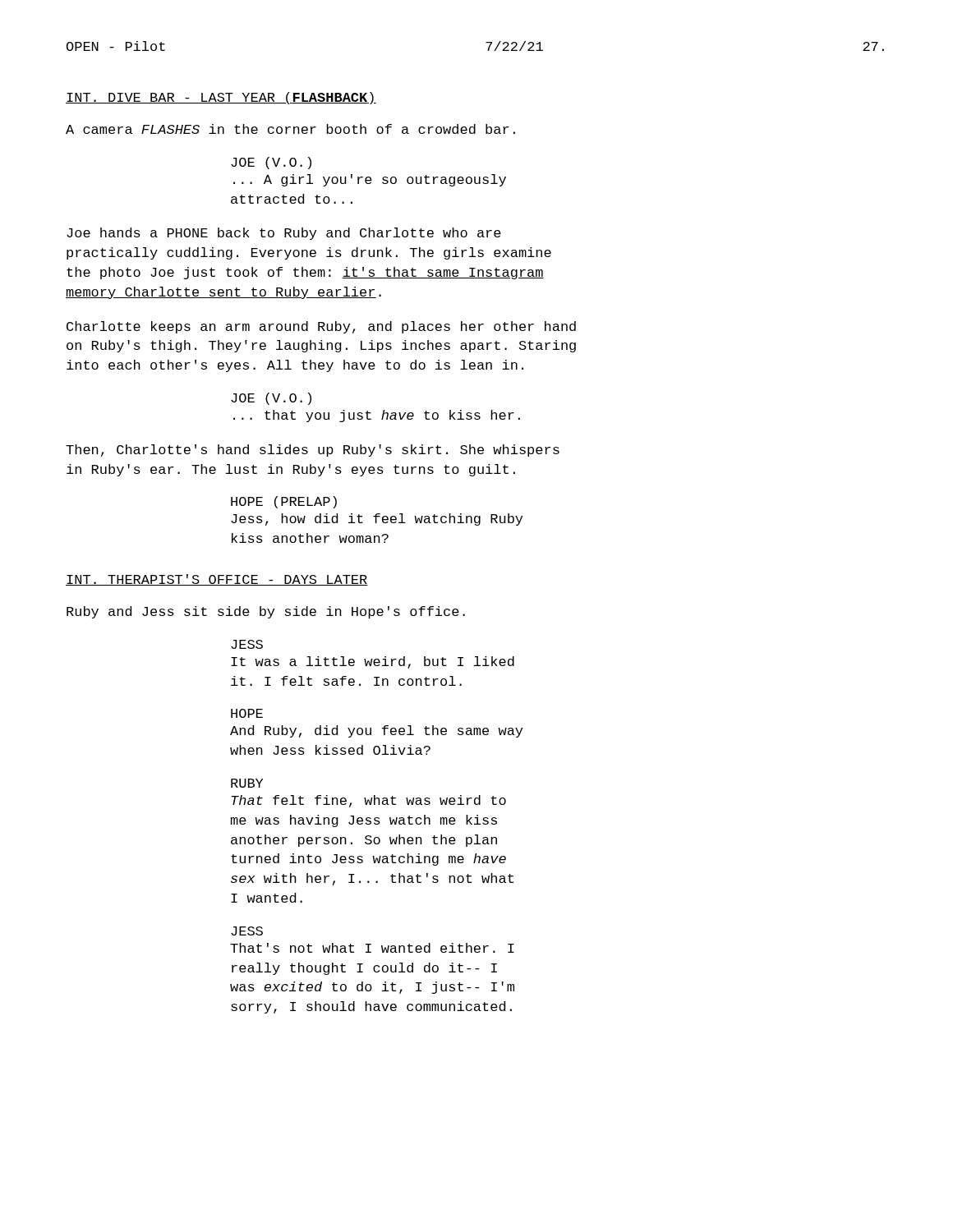The width and height of the screenshot is (953, 1232).
Task: Navigate to the region starting "Ruby and Jess sit side by side in"
Action: click(267, 612)
